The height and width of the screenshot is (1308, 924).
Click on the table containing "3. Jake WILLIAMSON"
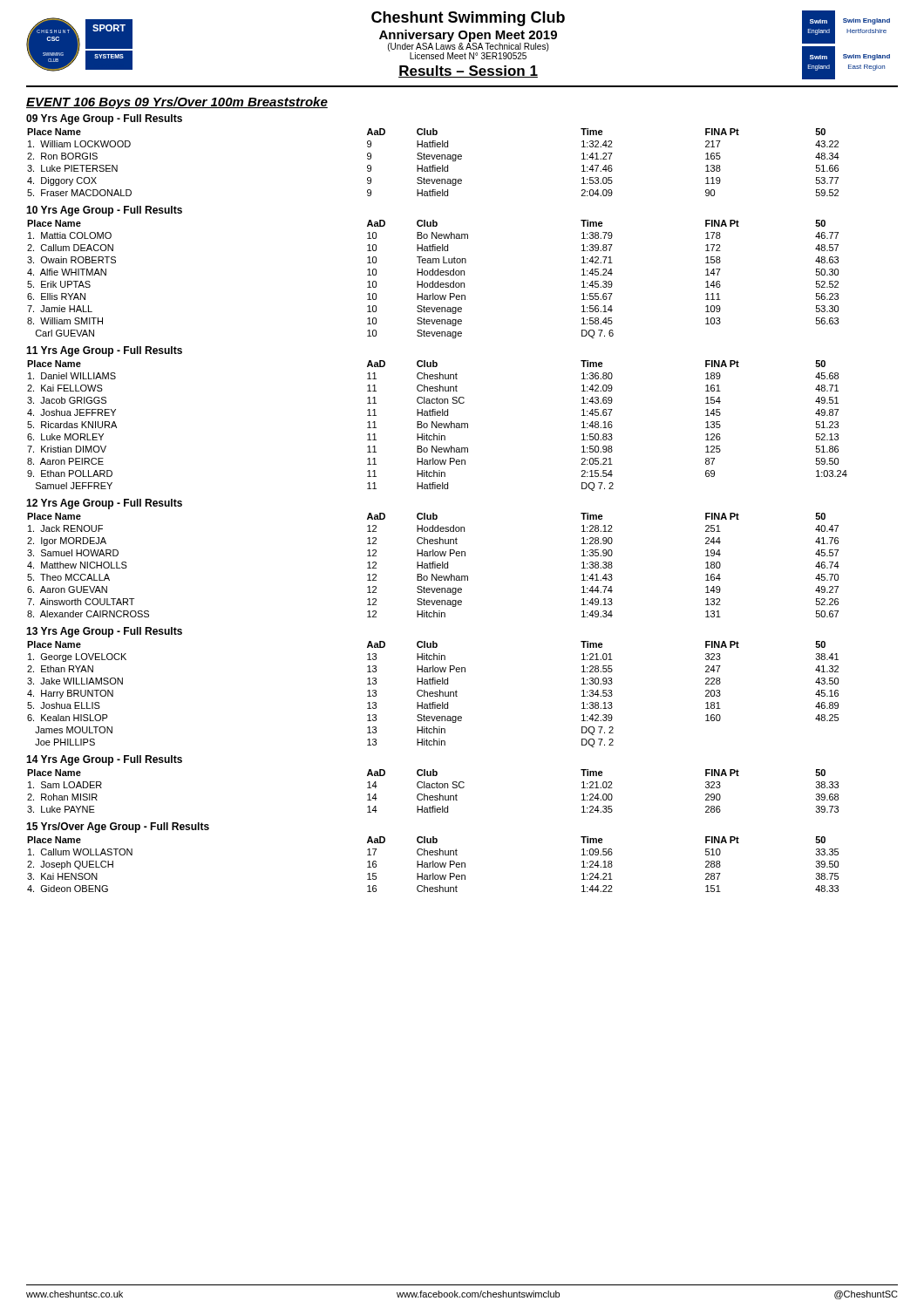click(462, 693)
